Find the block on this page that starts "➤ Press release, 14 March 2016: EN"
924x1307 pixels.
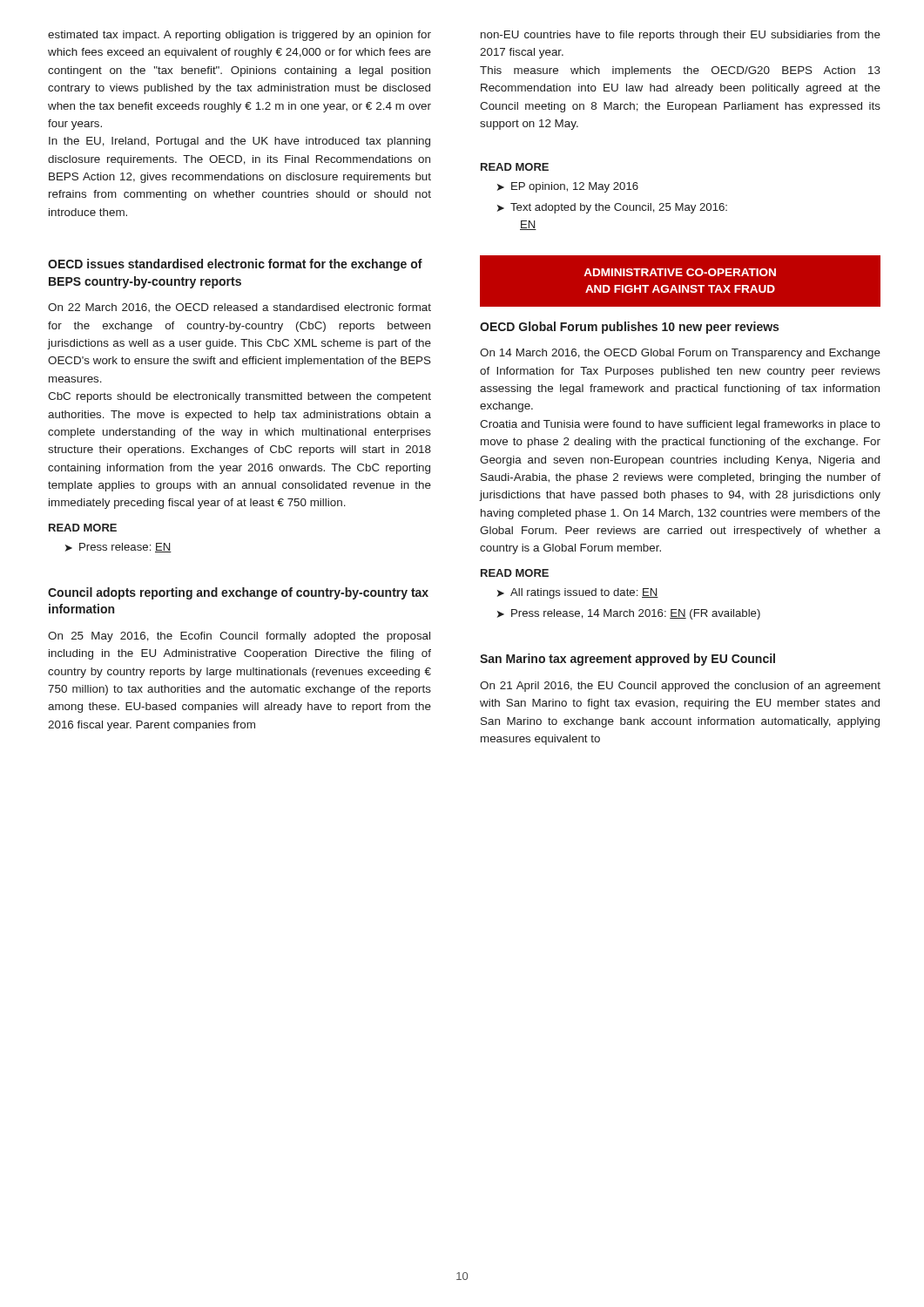coord(628,613)
